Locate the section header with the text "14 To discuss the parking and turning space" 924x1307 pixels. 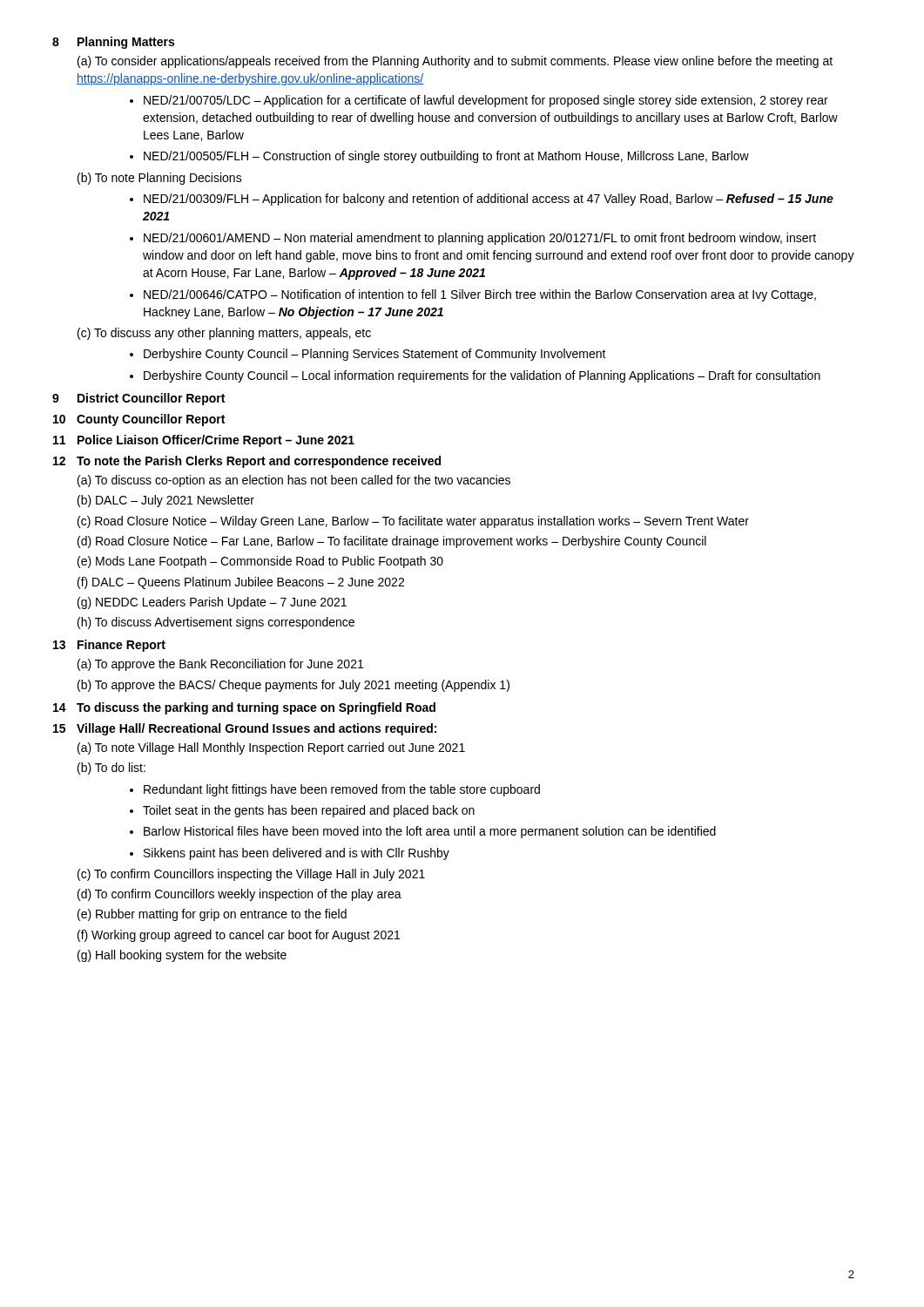pyautogui.click(x=244, y=708)
